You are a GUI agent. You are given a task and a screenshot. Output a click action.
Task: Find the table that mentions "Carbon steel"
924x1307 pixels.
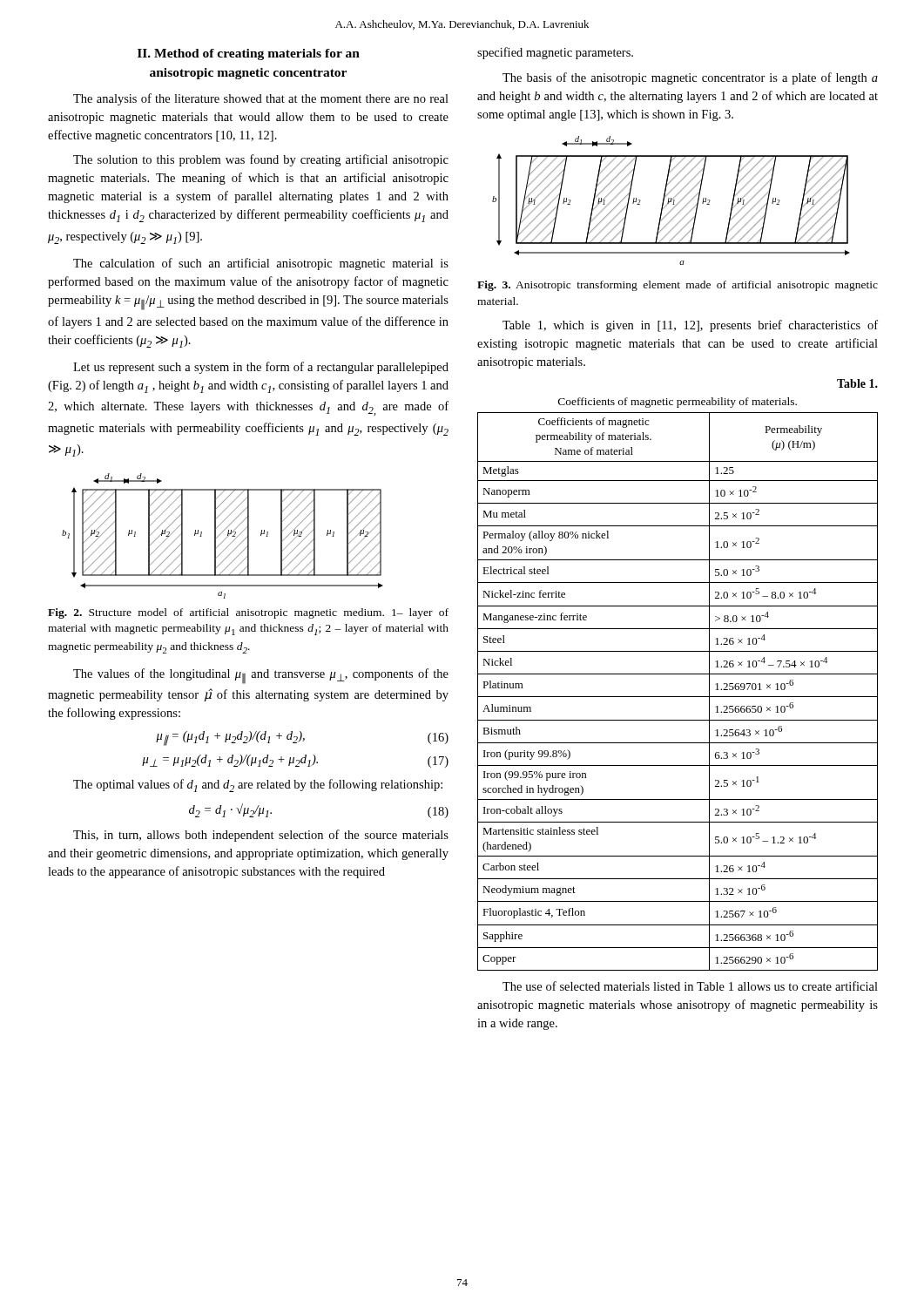tap(678, 683)
